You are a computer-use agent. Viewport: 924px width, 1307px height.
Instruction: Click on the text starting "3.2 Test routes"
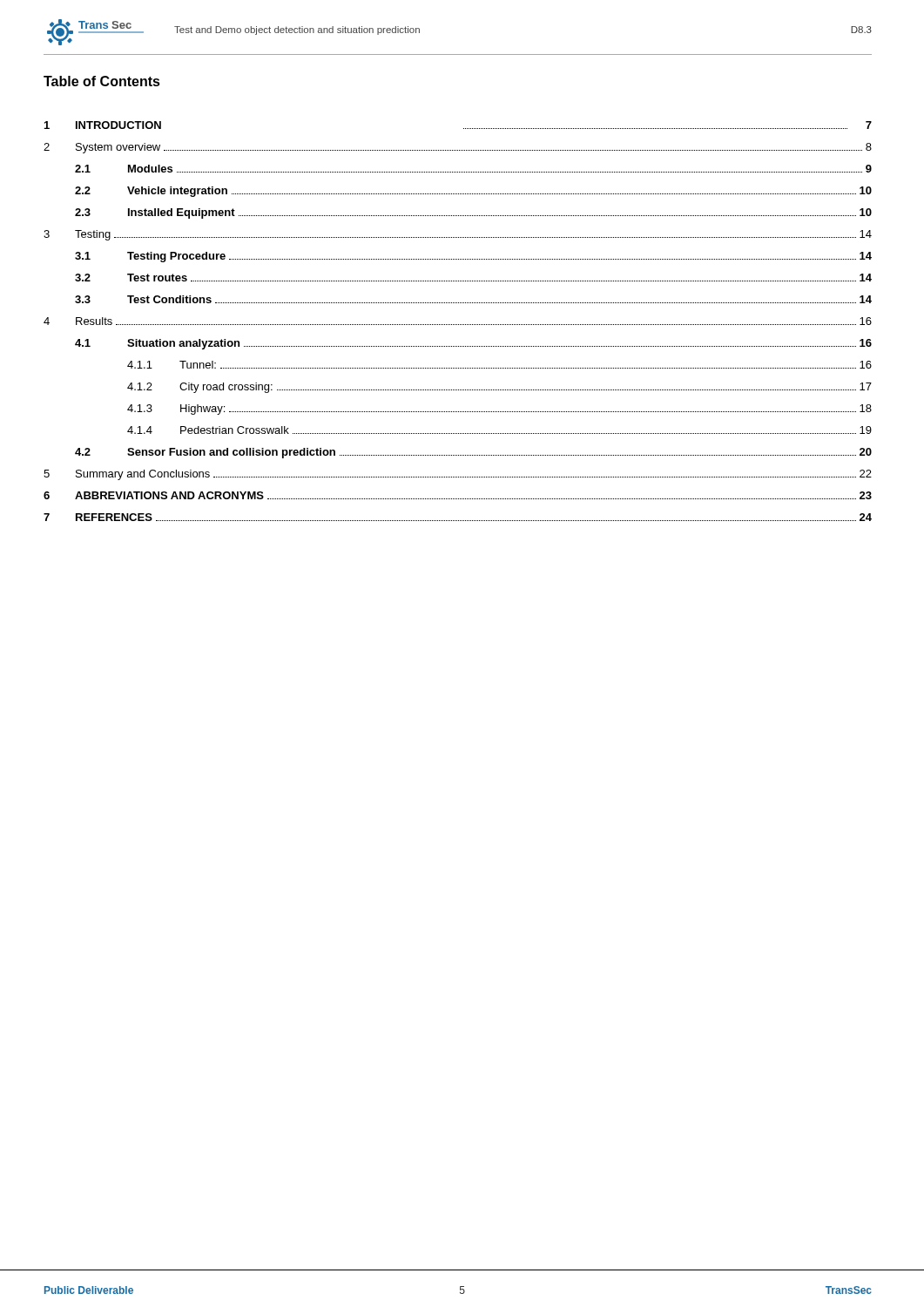pos(473,278)
